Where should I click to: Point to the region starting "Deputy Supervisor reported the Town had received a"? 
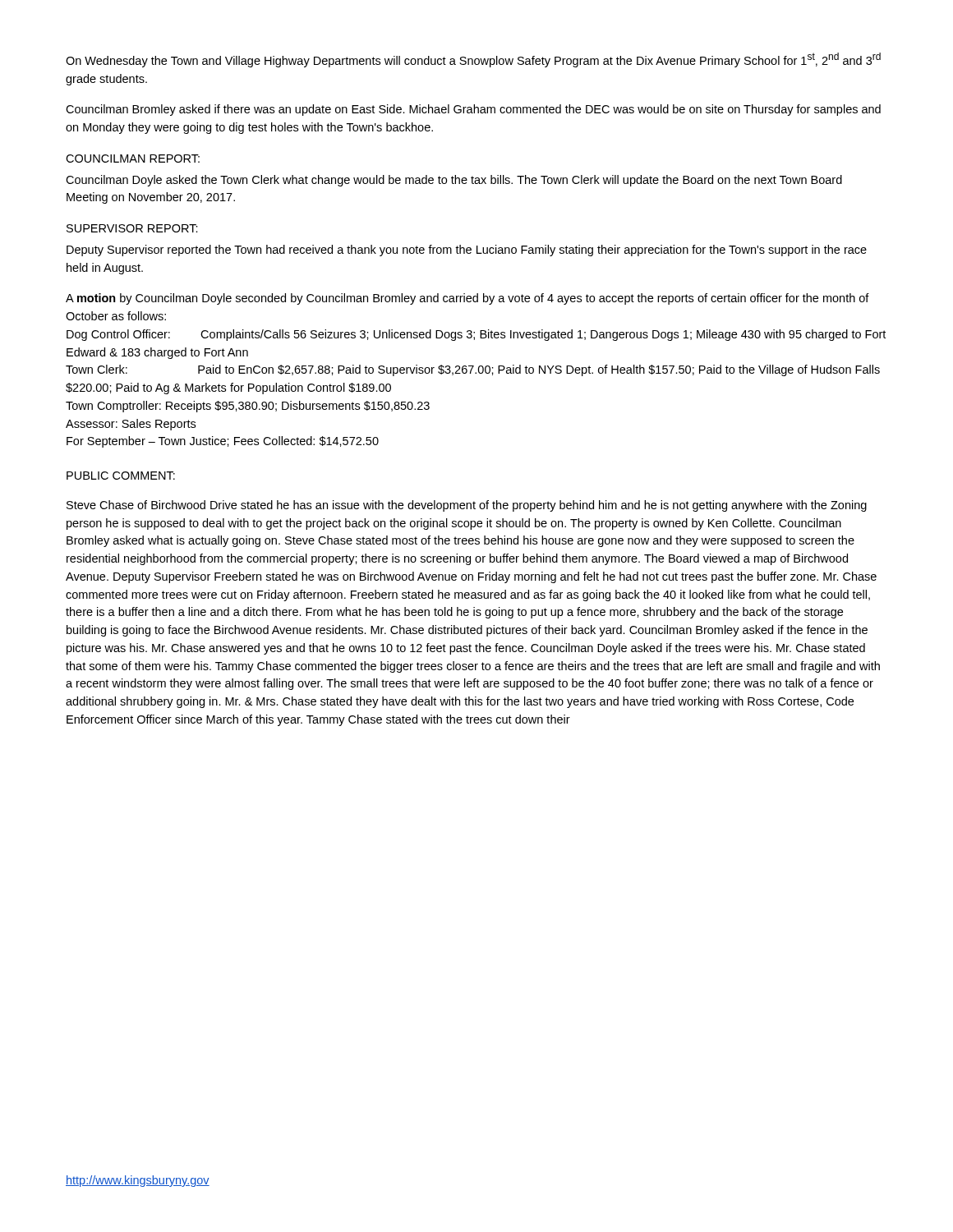click(x=466, y=258)
